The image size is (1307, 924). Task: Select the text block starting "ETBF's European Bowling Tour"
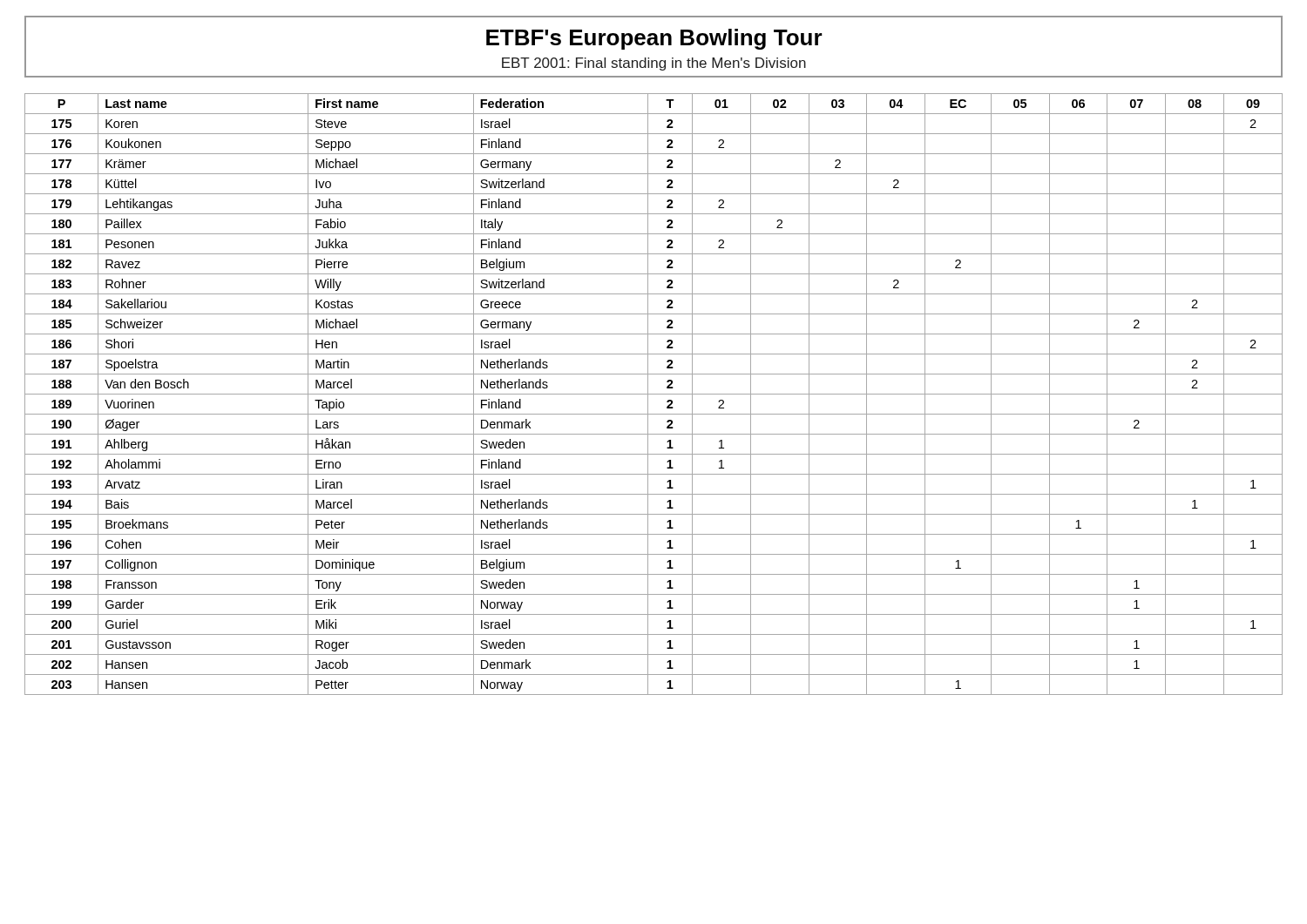click(x=654, y=48)
